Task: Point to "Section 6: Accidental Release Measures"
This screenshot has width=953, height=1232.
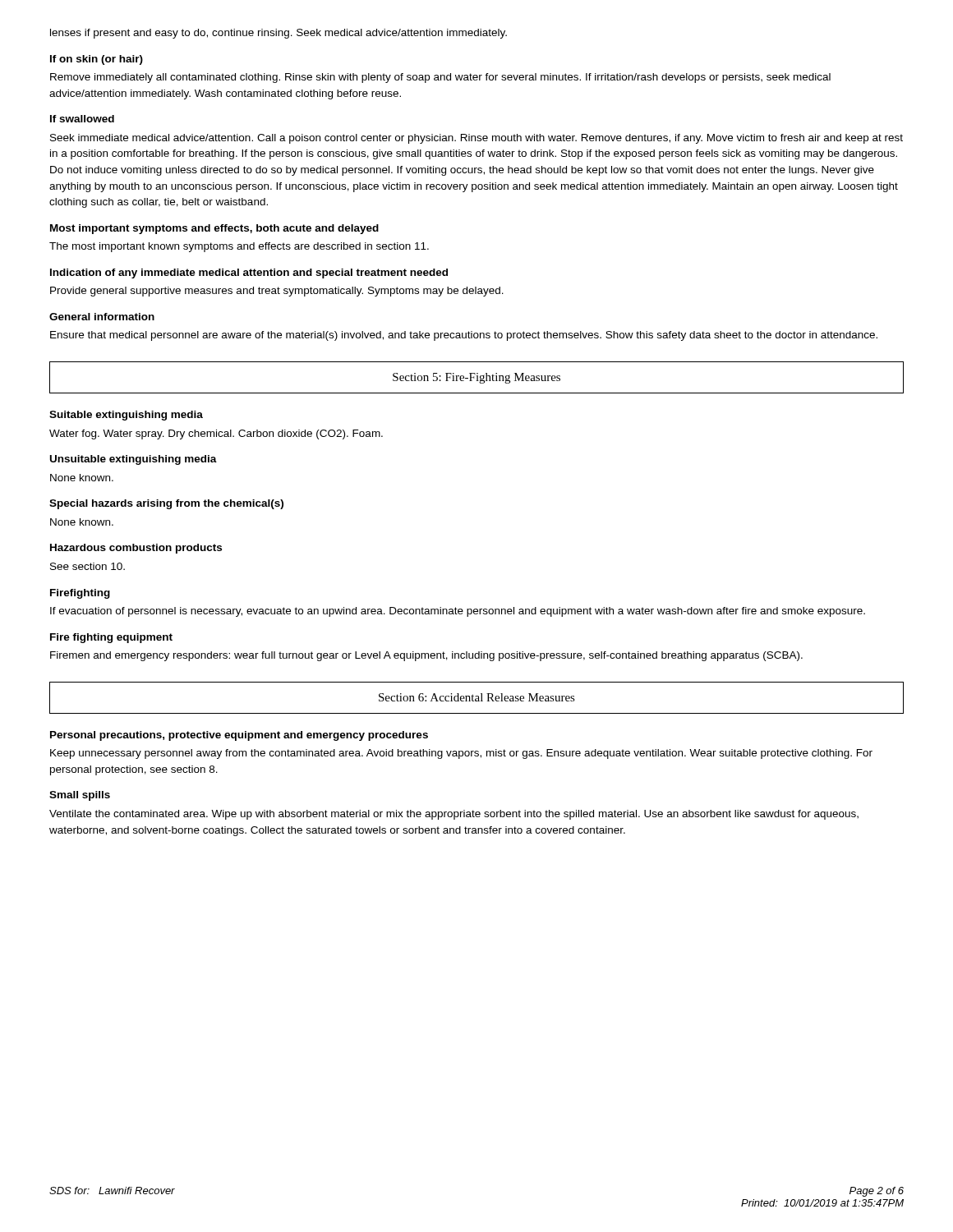Action: tap(476, 698)
